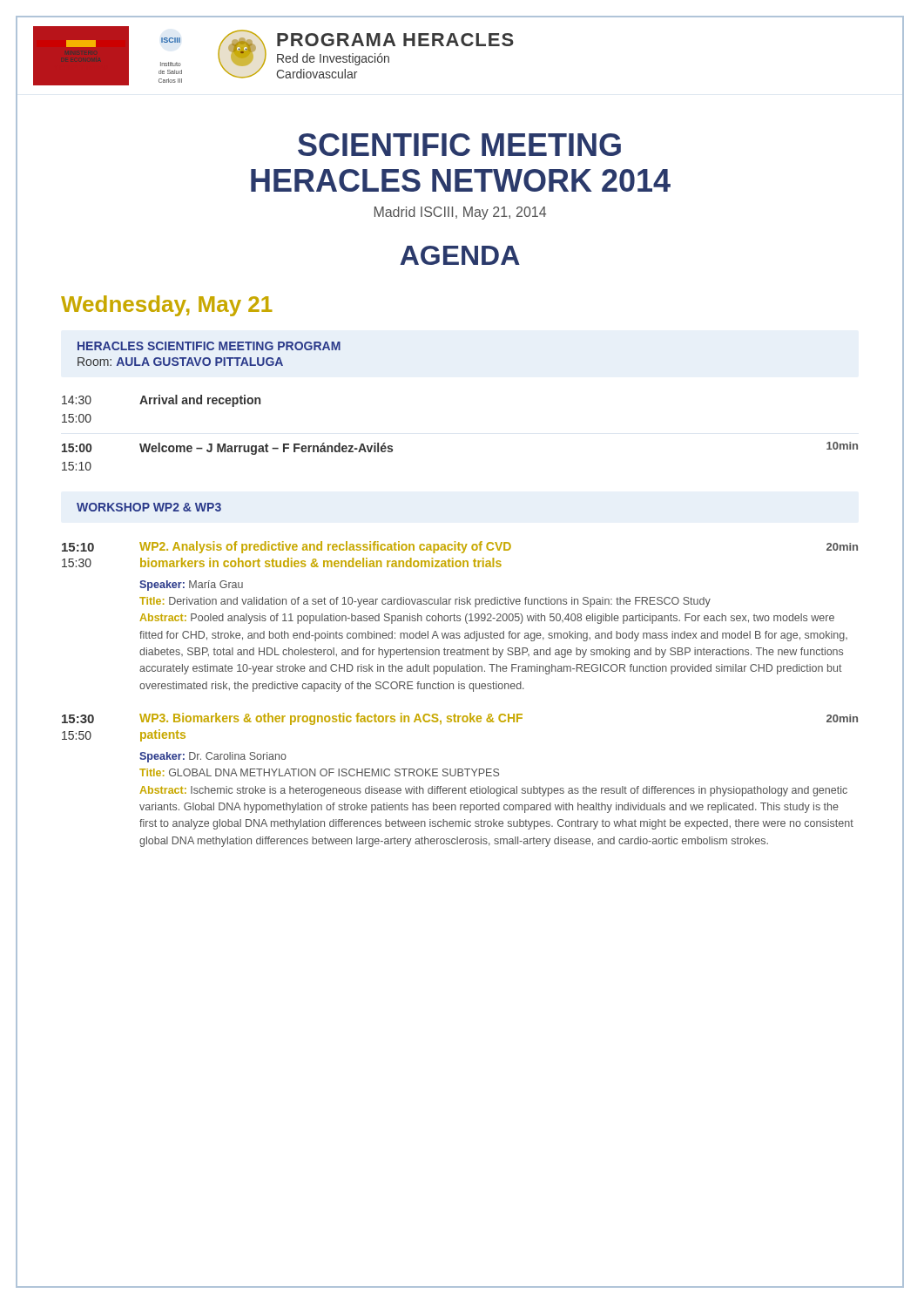Find the text that reads "Madrid ISCIII, May 21, 2014"
The height and width of the screenshot is (1307, 924).
(460, 212)
